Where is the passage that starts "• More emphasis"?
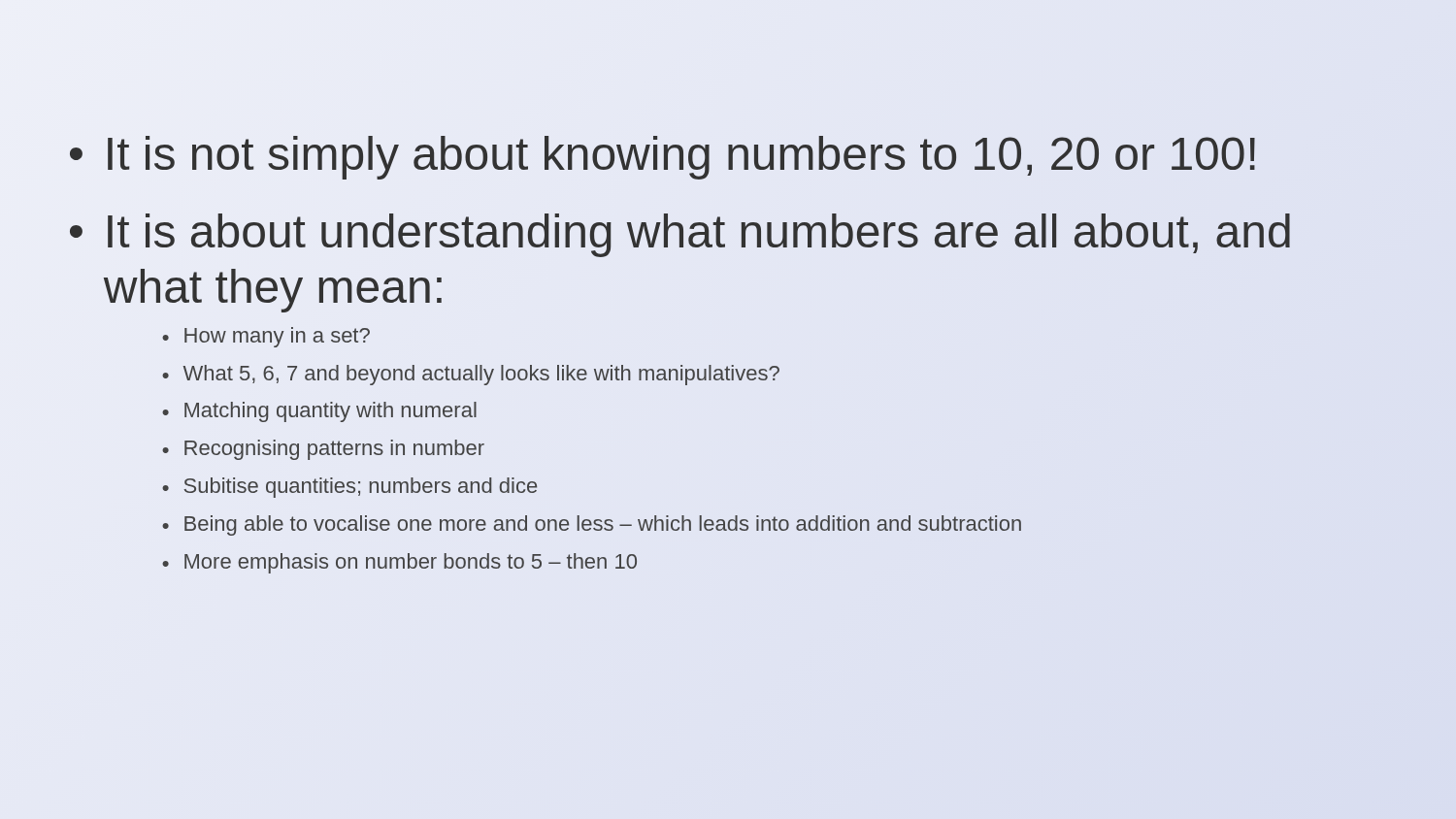This screenshot has height=819, width=1456. tap(400, 563)
